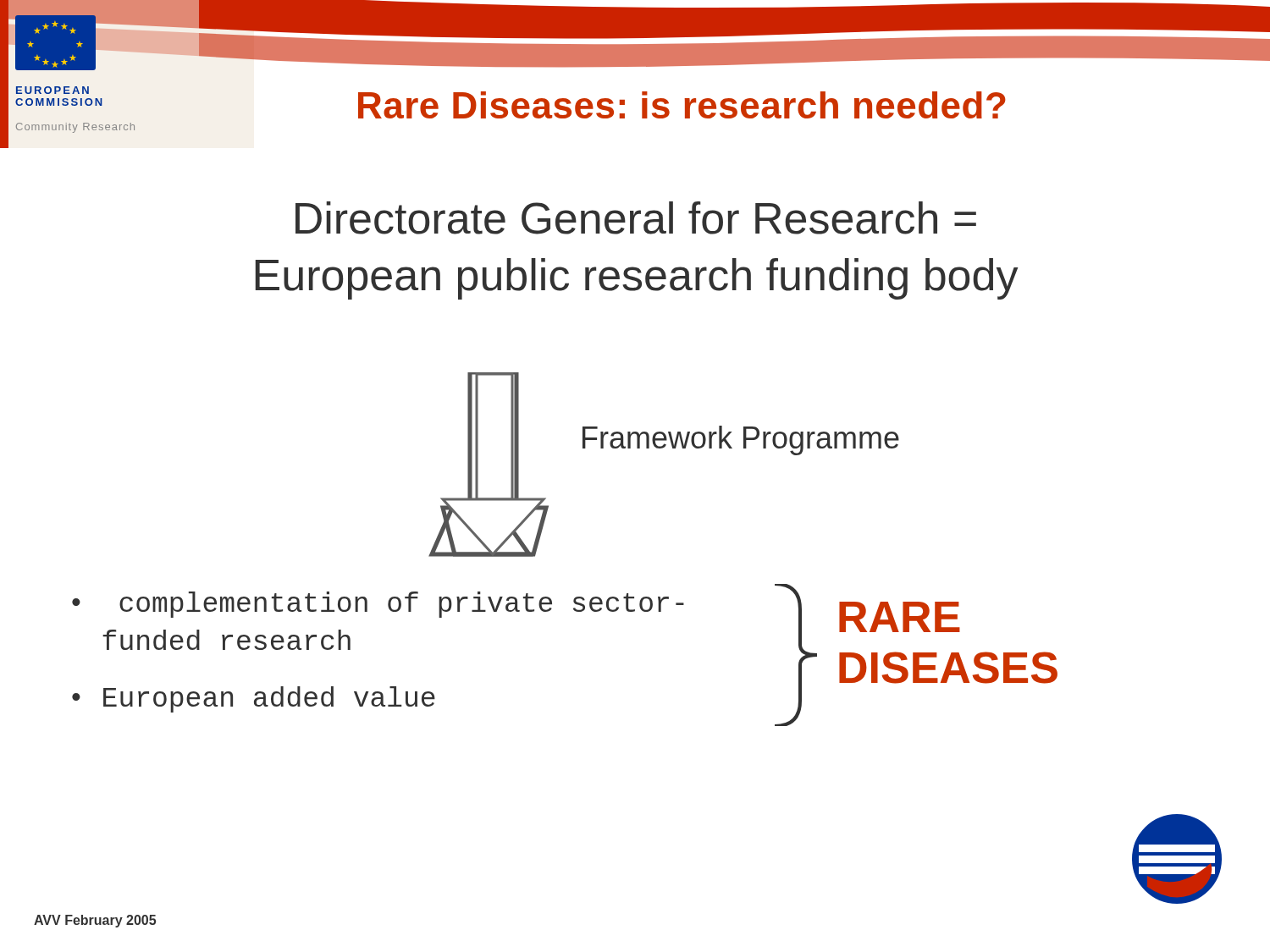Select the list item that reads "• European added value"
The height and width of the screenshot is (952, 1270).
[x=252, y=699]
